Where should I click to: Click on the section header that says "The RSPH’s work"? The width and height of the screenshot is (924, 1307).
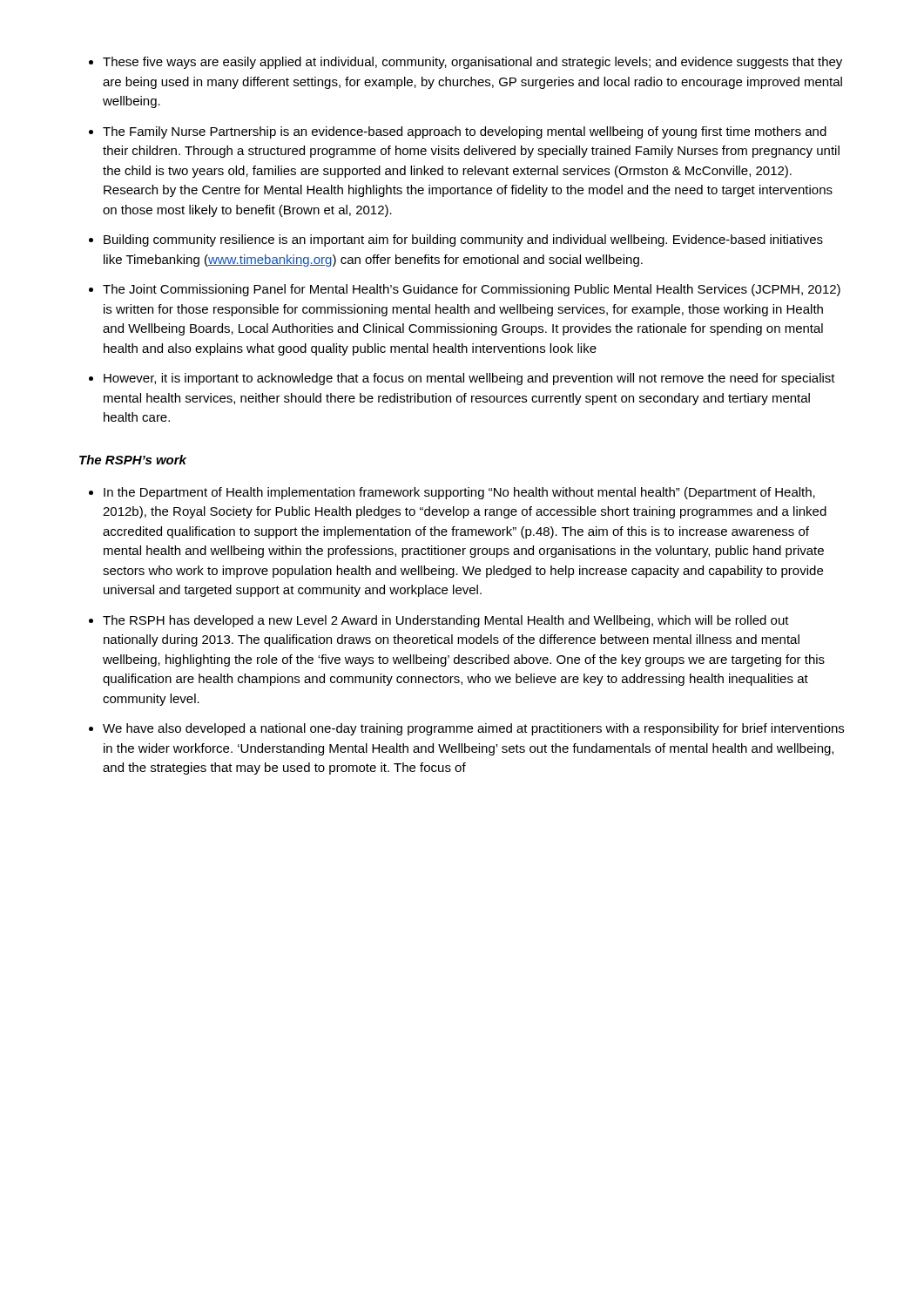click(132, 459)
